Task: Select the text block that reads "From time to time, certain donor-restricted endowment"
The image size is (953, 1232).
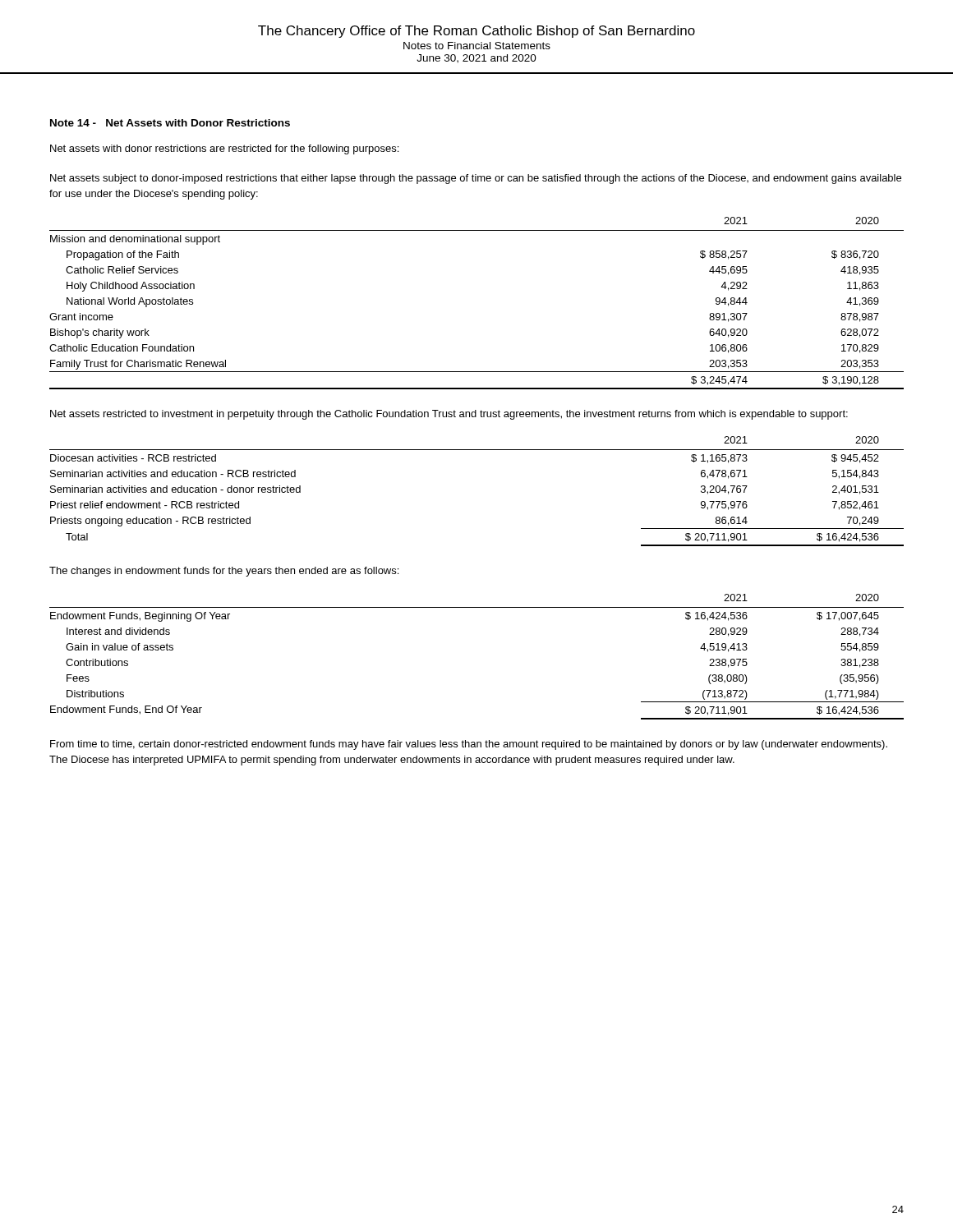Action: click(469, 751)
